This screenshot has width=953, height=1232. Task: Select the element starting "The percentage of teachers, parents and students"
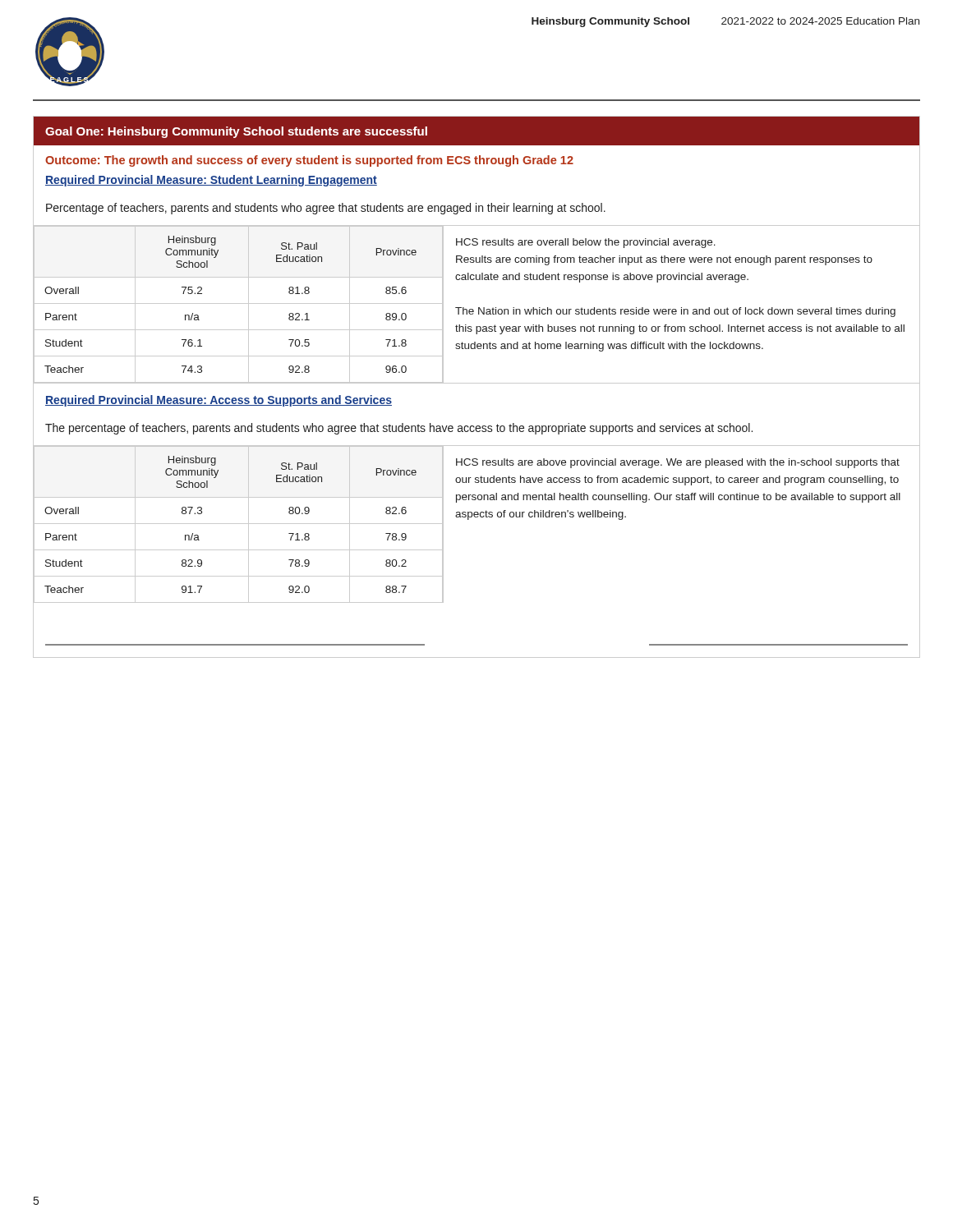399,428
